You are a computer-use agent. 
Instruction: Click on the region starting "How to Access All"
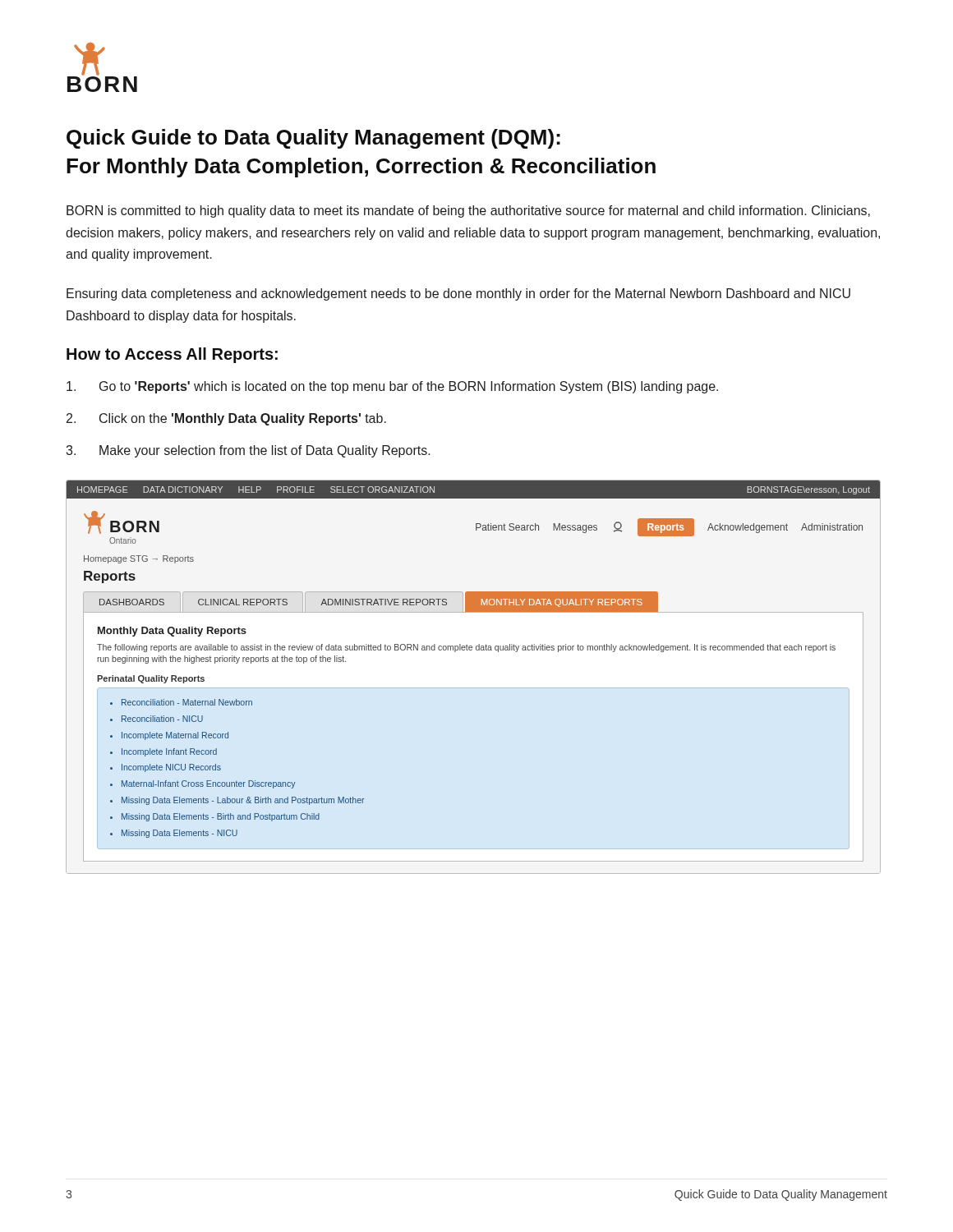(x=172, y=354)
